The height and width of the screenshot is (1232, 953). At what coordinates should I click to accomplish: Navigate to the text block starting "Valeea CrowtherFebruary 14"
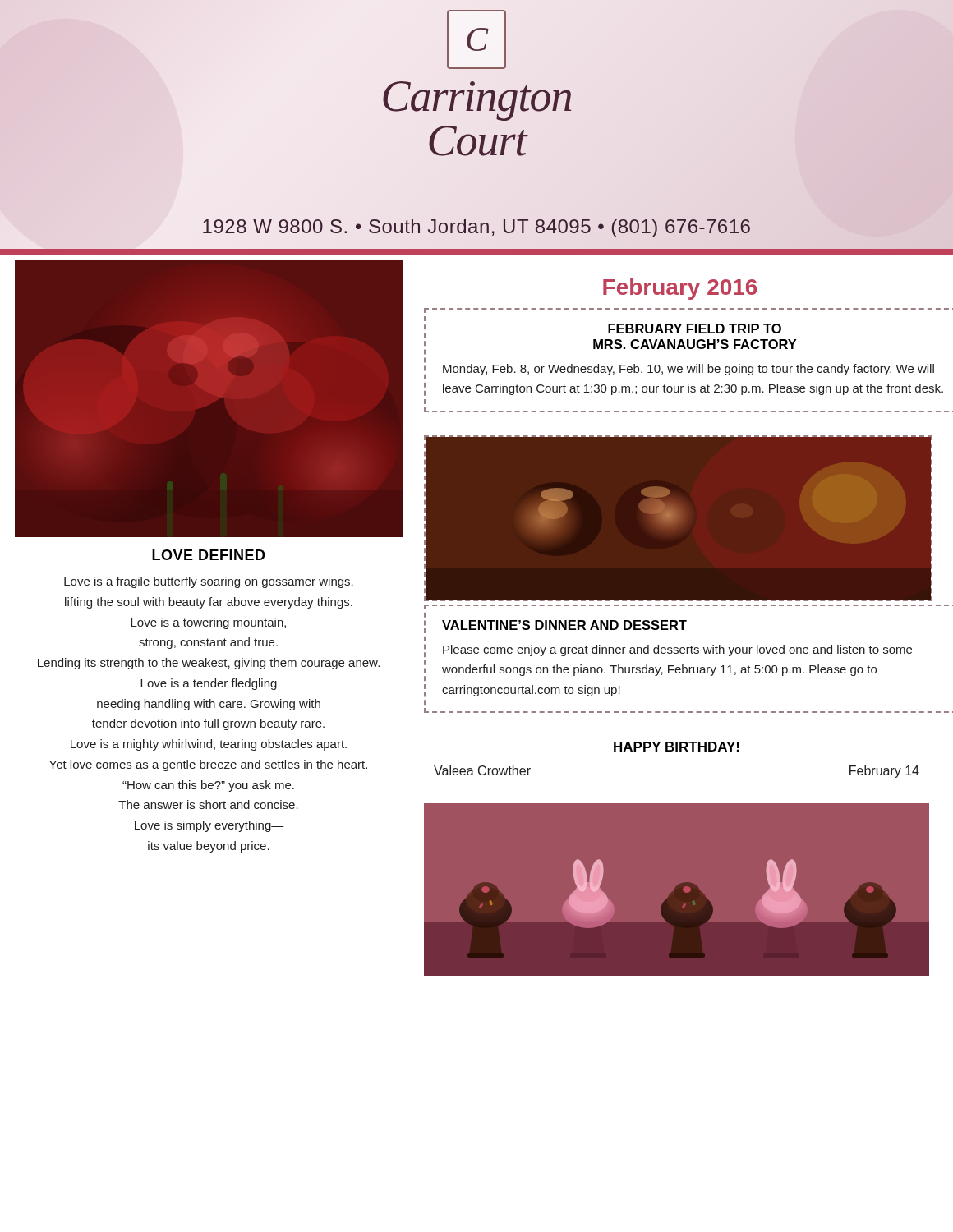pyautogui.click(x=482, y=774)
